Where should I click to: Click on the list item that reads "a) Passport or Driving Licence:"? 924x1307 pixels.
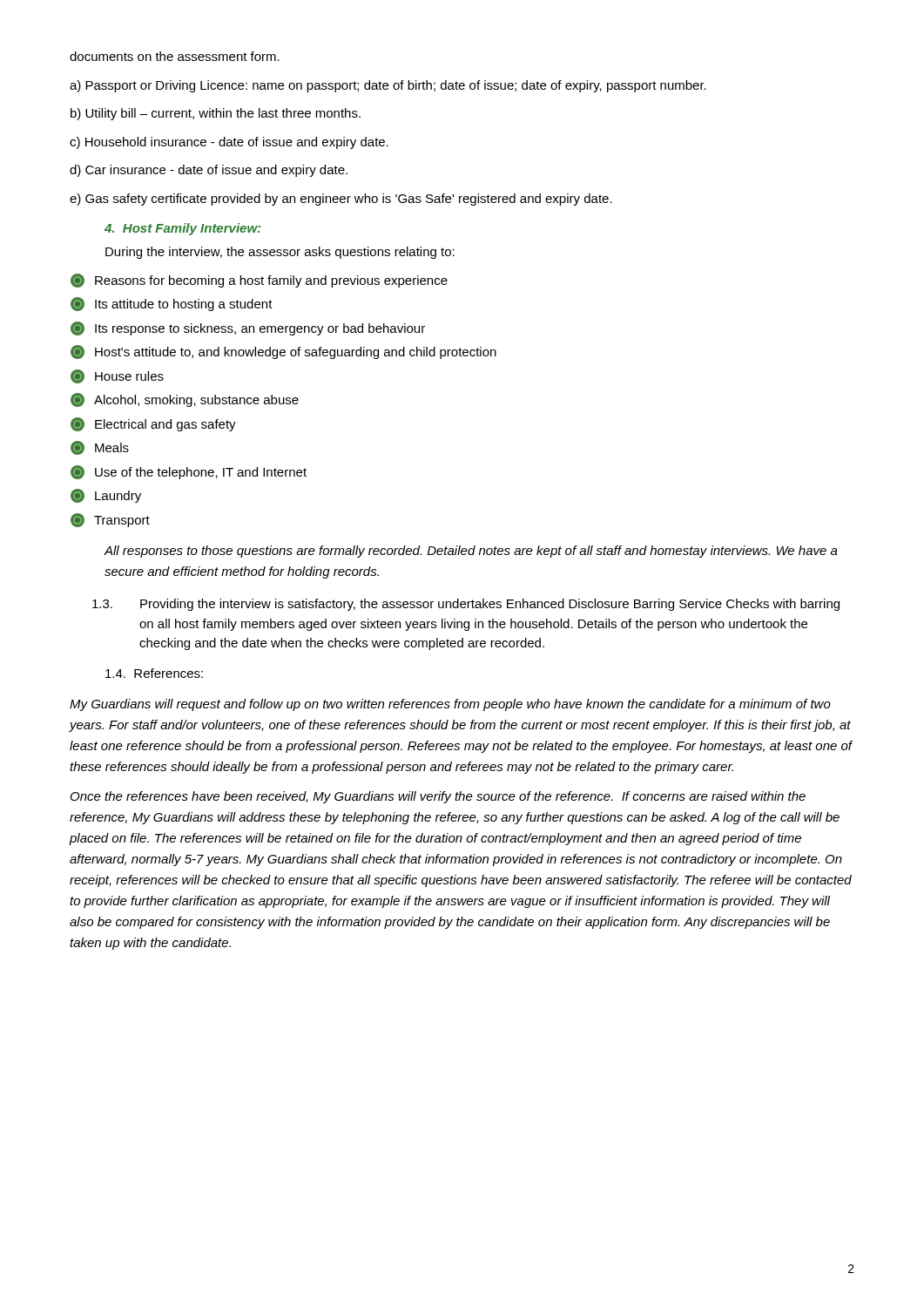[x=388, y=84]
